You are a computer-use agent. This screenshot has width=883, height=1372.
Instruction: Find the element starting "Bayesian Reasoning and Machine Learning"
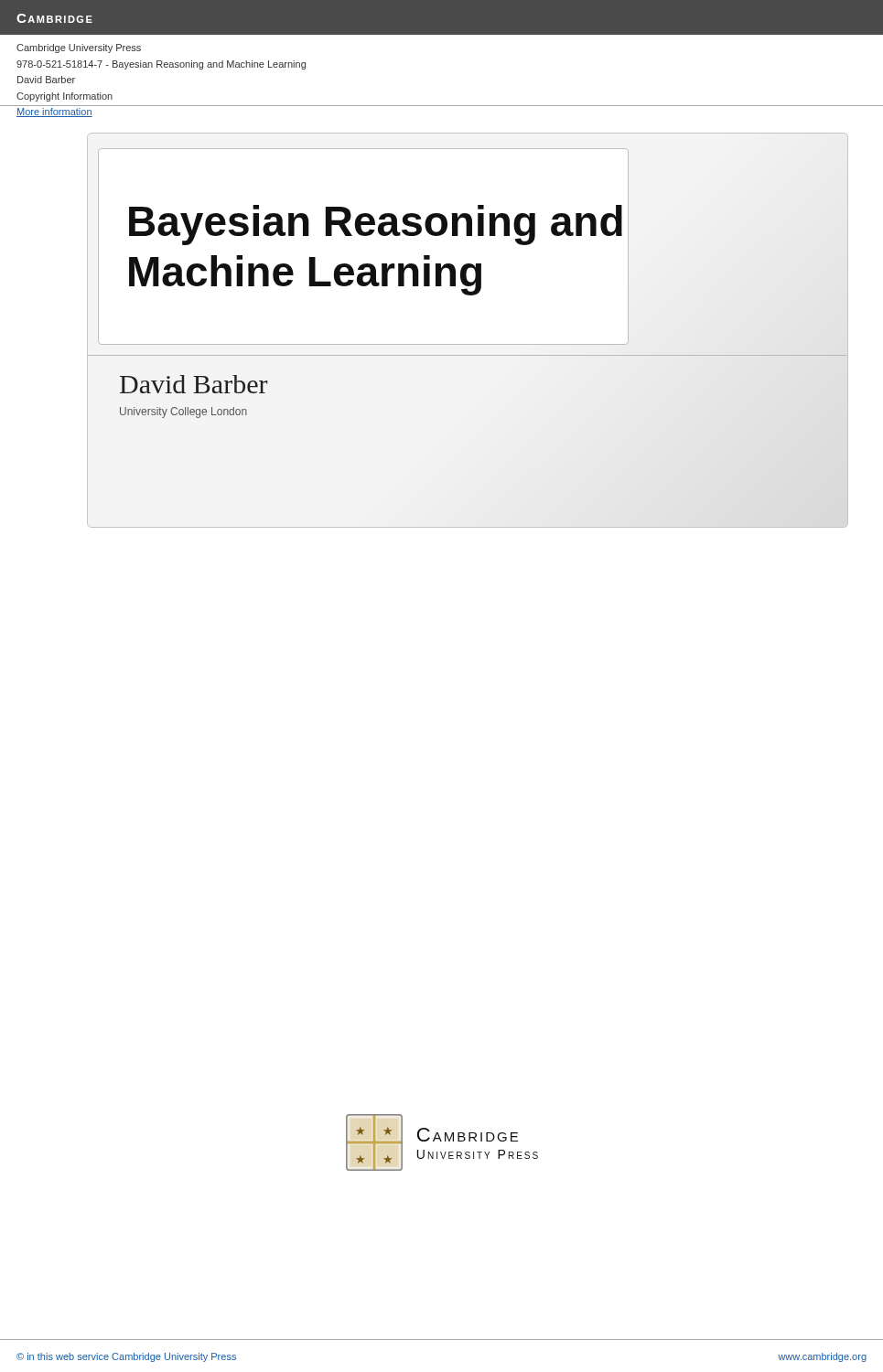tap(375, 246)
